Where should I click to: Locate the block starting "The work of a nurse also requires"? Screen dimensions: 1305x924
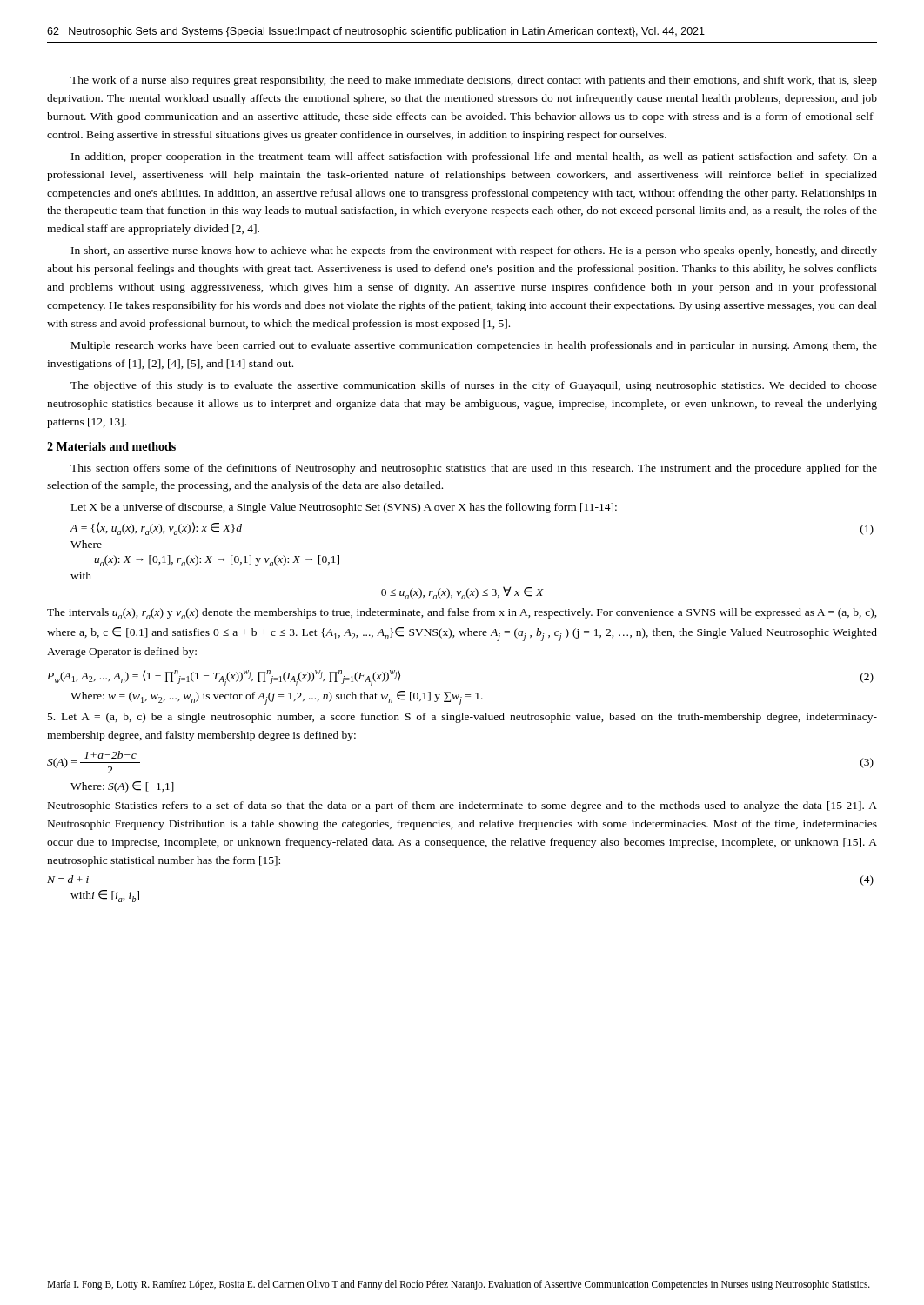[462, 108]
